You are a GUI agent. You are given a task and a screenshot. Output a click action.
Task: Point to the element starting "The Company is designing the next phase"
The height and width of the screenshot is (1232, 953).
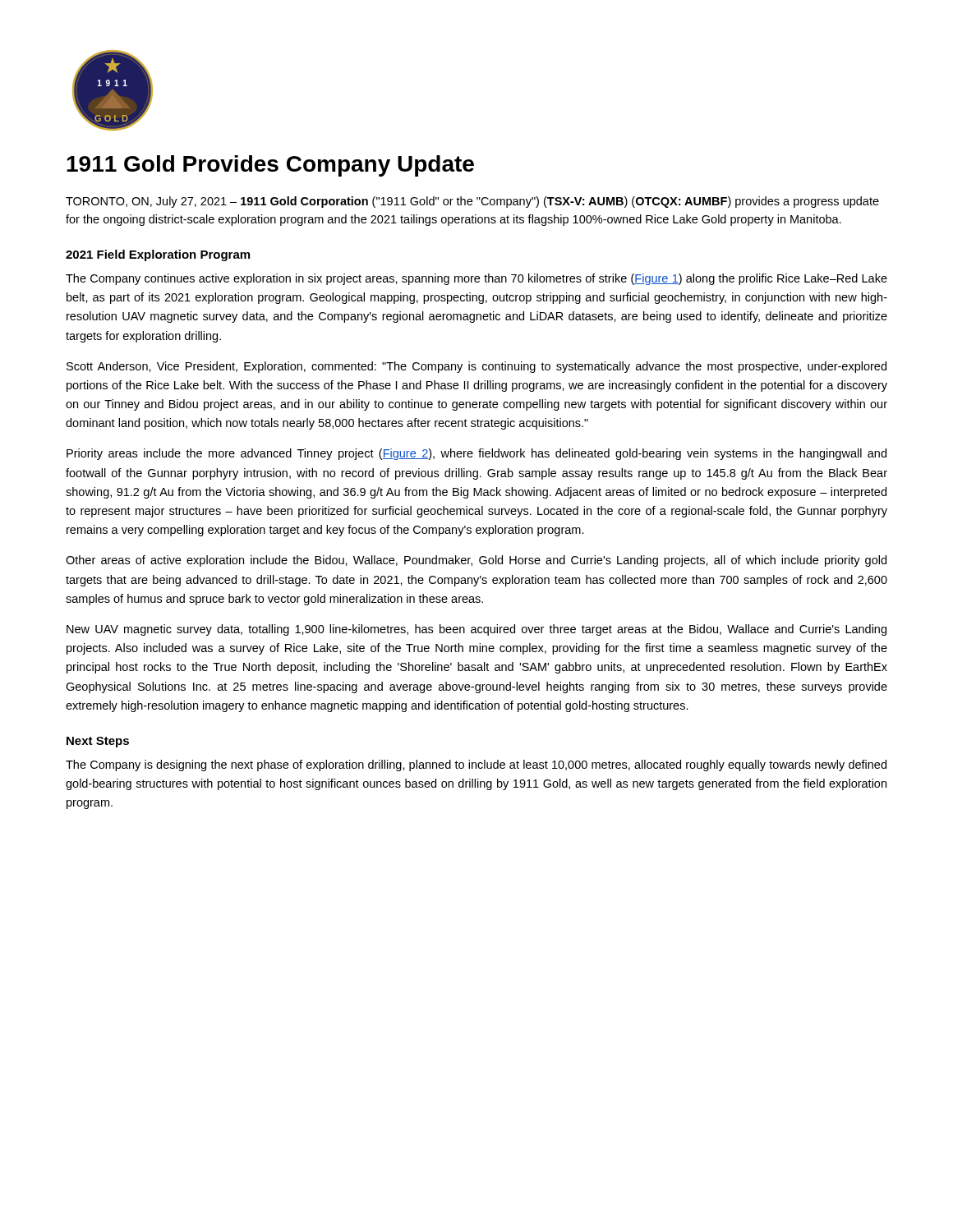click(476, 784)
